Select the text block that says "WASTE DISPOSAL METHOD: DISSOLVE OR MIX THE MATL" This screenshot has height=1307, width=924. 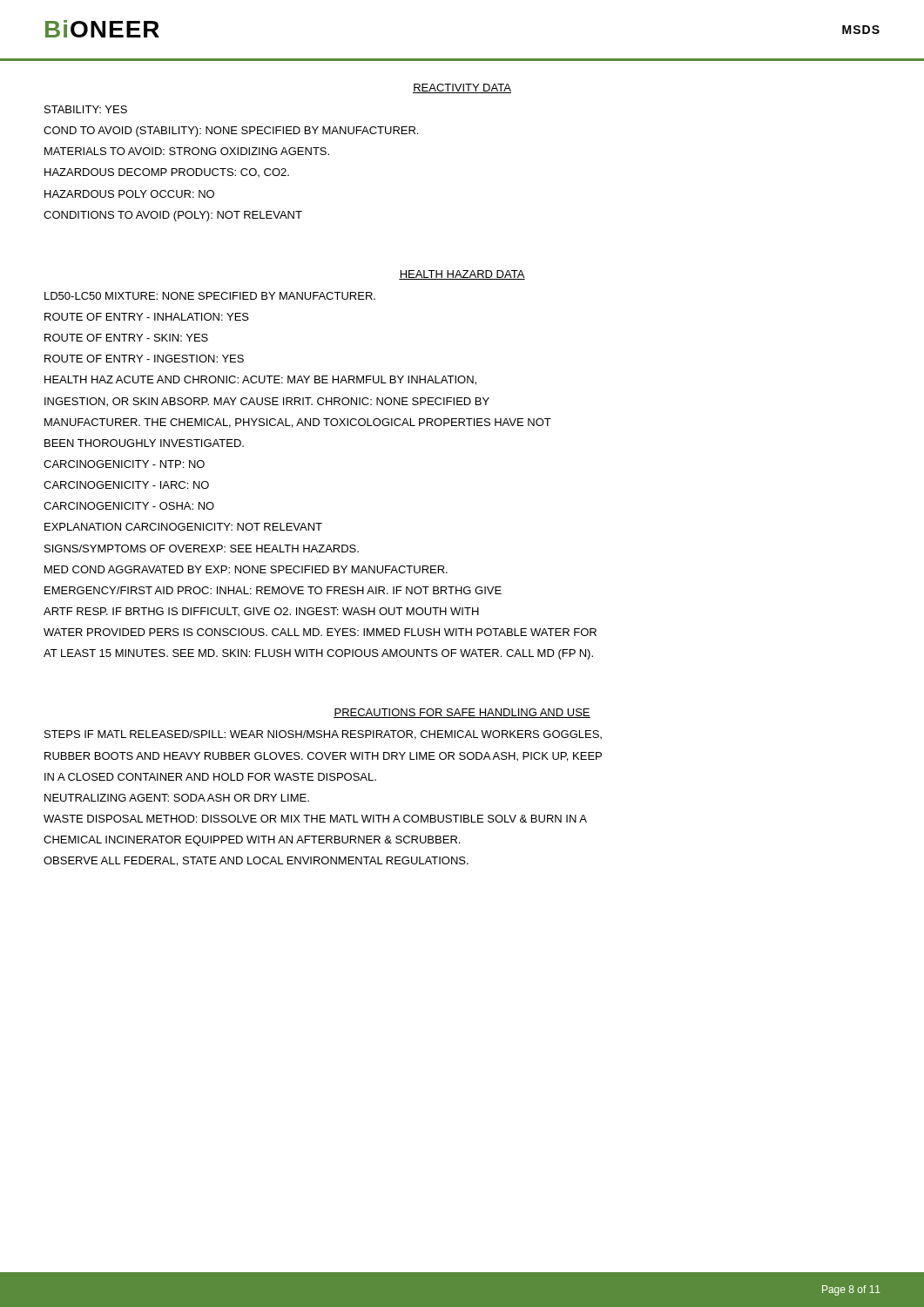[315, 819]
